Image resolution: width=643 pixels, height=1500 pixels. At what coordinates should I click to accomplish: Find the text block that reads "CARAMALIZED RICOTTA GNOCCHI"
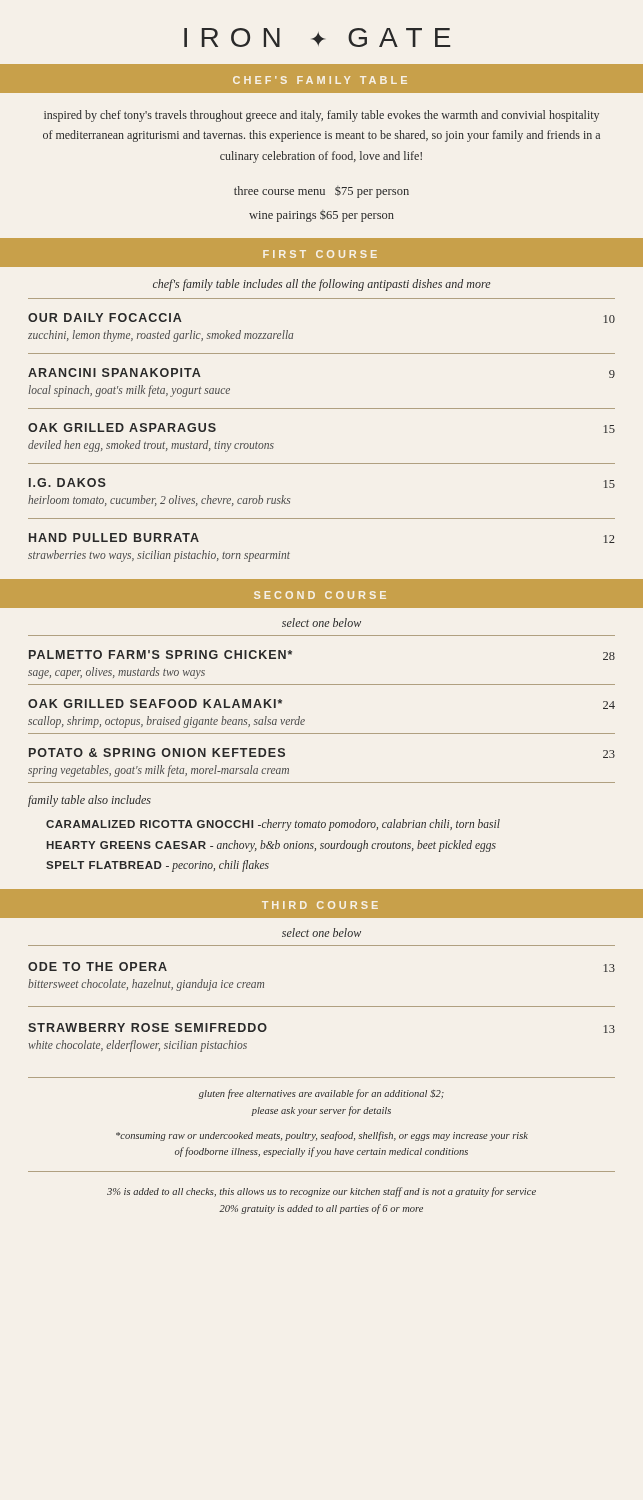[x=331, y=845]
